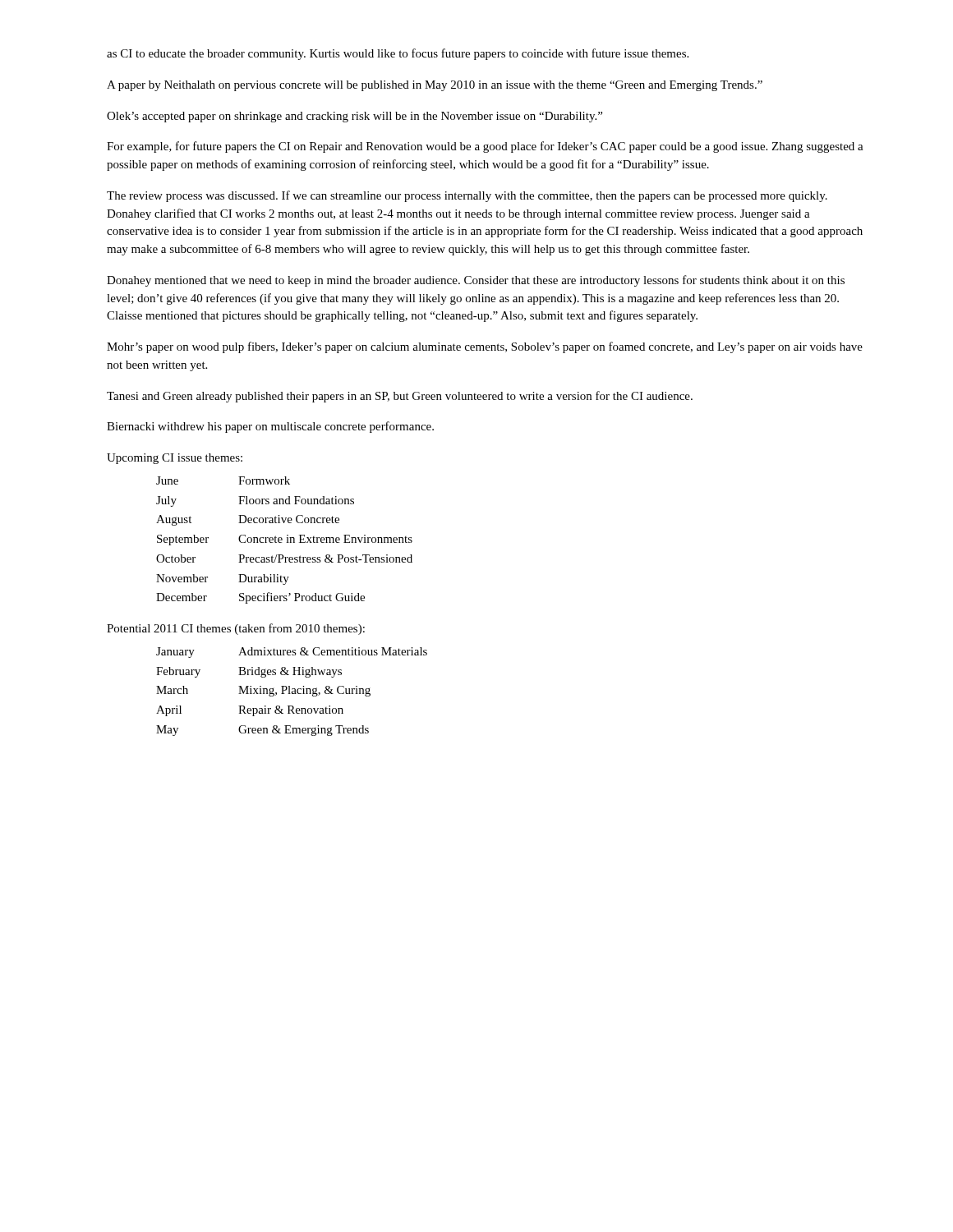Point to the element starting "September Concrete in"
Viewport: 953px width, 1232px height.
284,540
